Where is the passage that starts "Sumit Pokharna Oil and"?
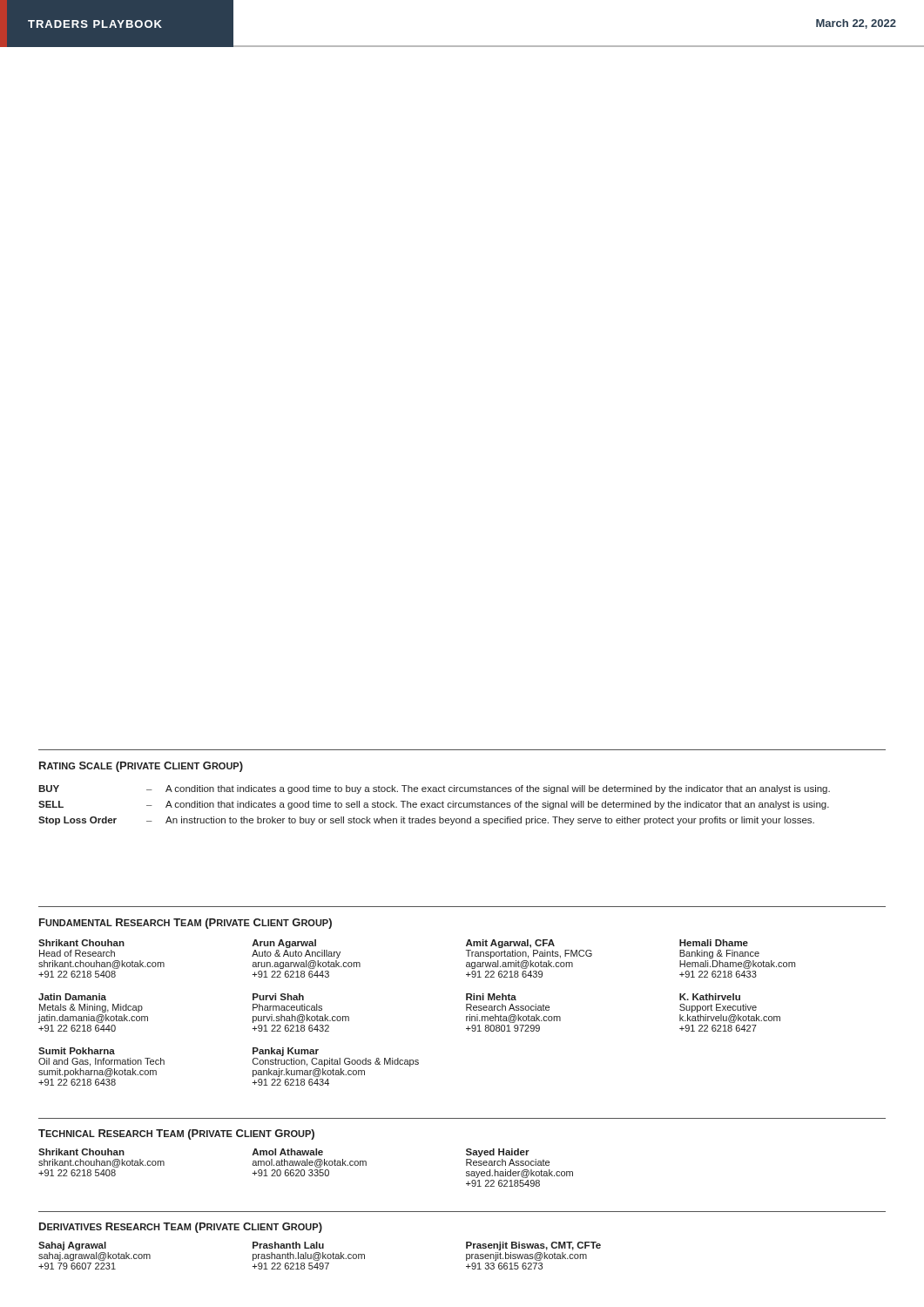Image resolution: width=924 pixels, height=1307 pixels. click(x=142, y=1067)
